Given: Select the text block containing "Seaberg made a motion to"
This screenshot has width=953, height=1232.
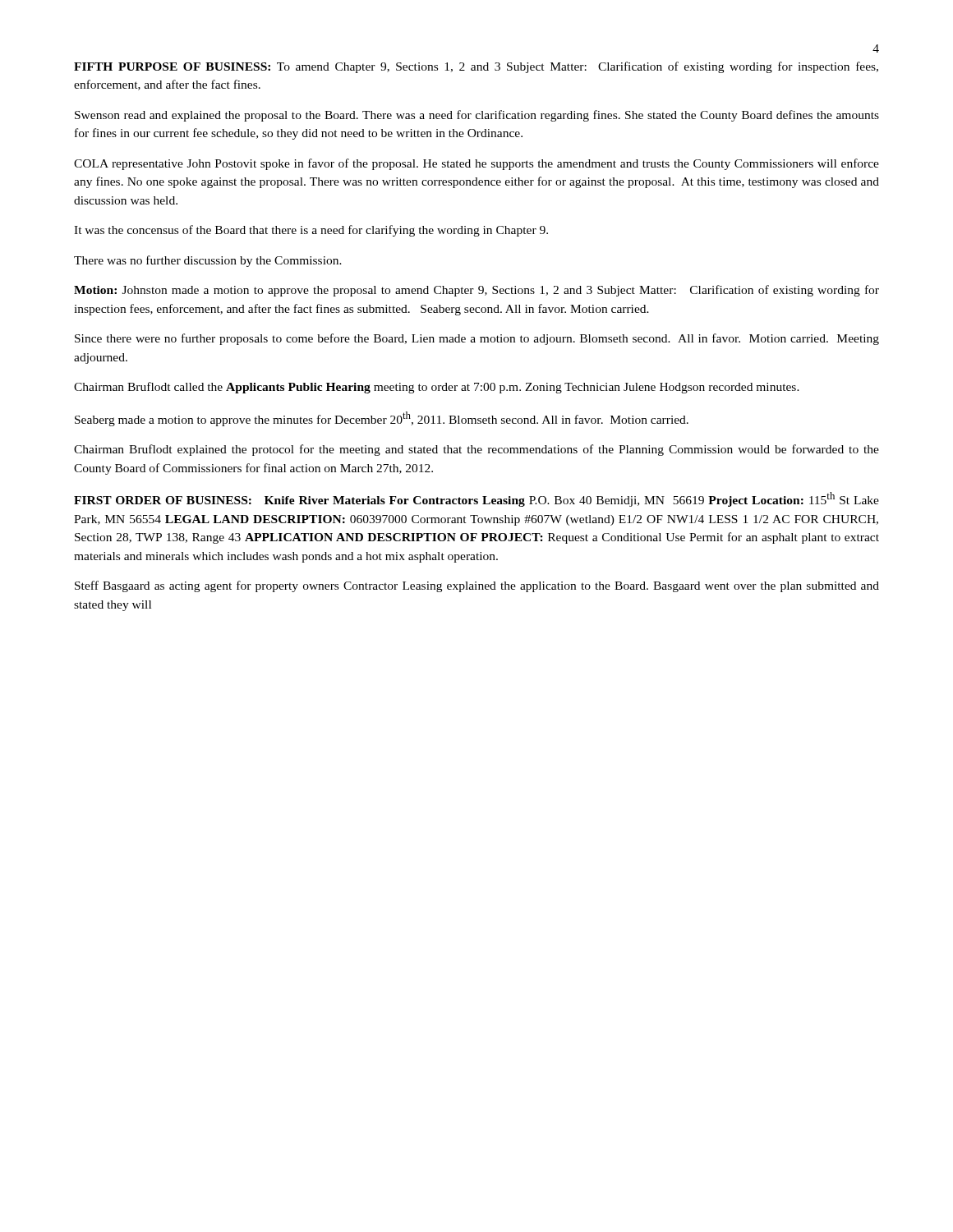Looking at the screenshot, I should pos(381,417).
